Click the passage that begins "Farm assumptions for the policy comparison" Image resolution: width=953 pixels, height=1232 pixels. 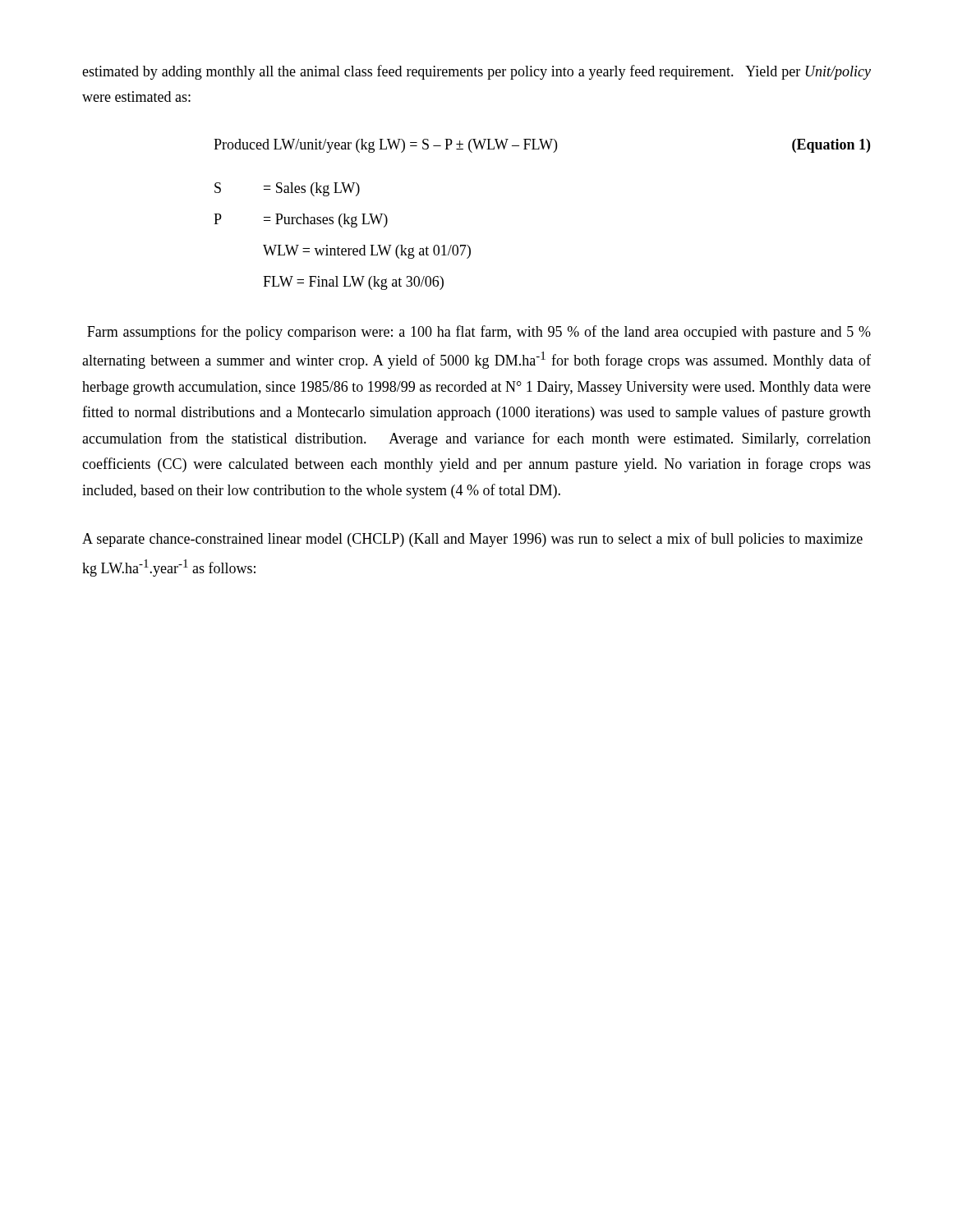[476, 411]
